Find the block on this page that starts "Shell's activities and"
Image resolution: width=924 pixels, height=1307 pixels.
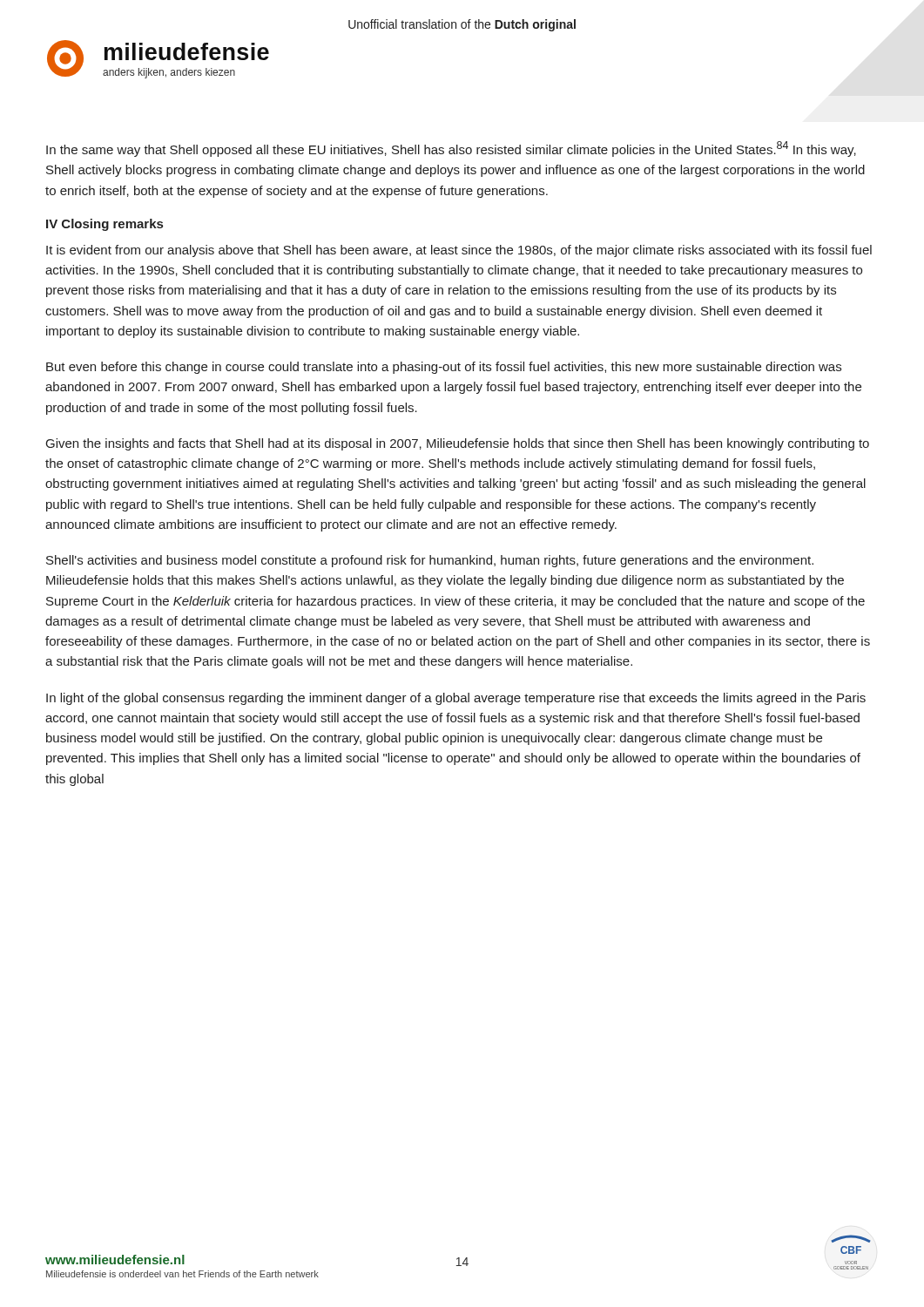458,610
